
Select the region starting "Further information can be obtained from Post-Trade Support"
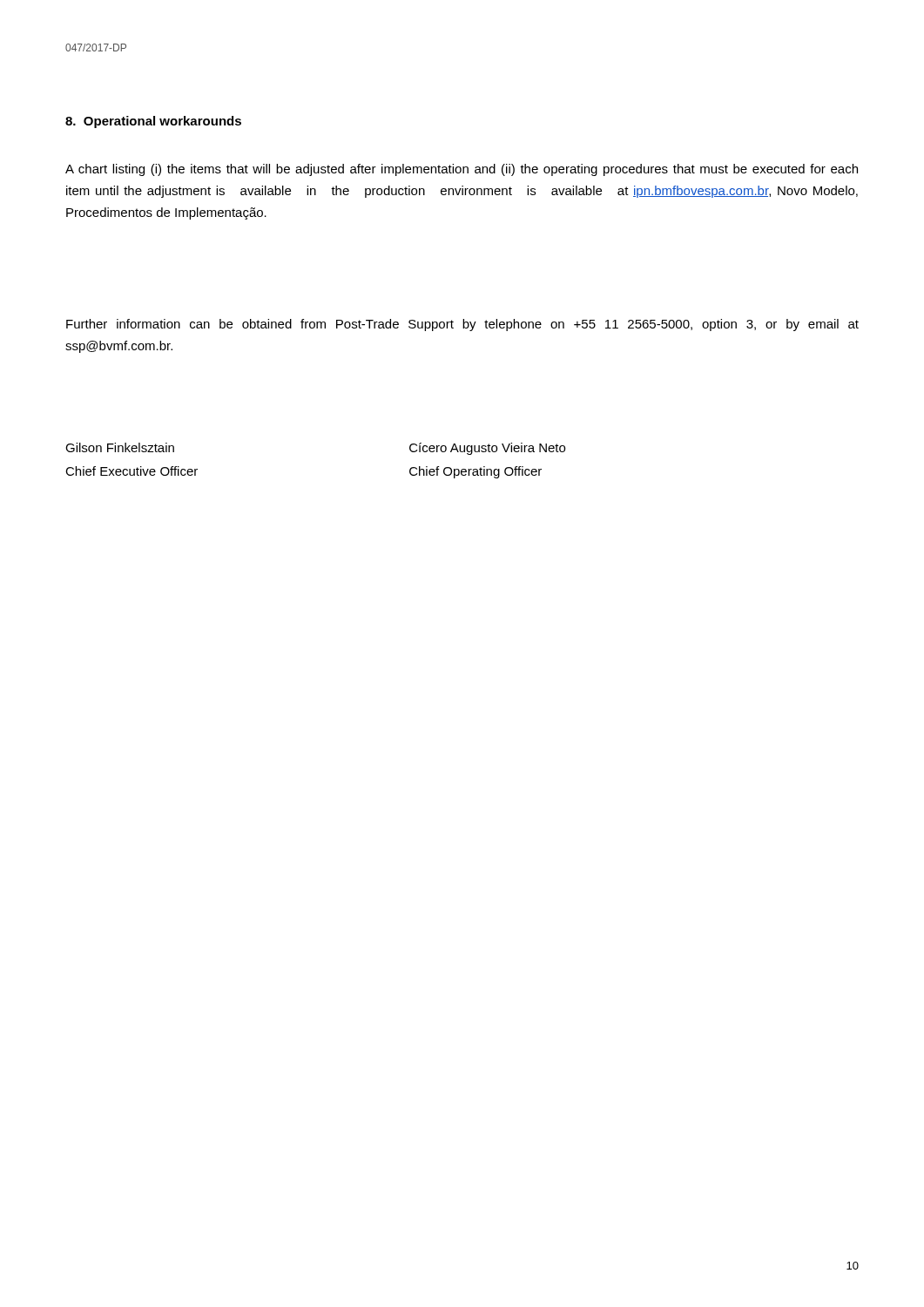coord(462,334)
